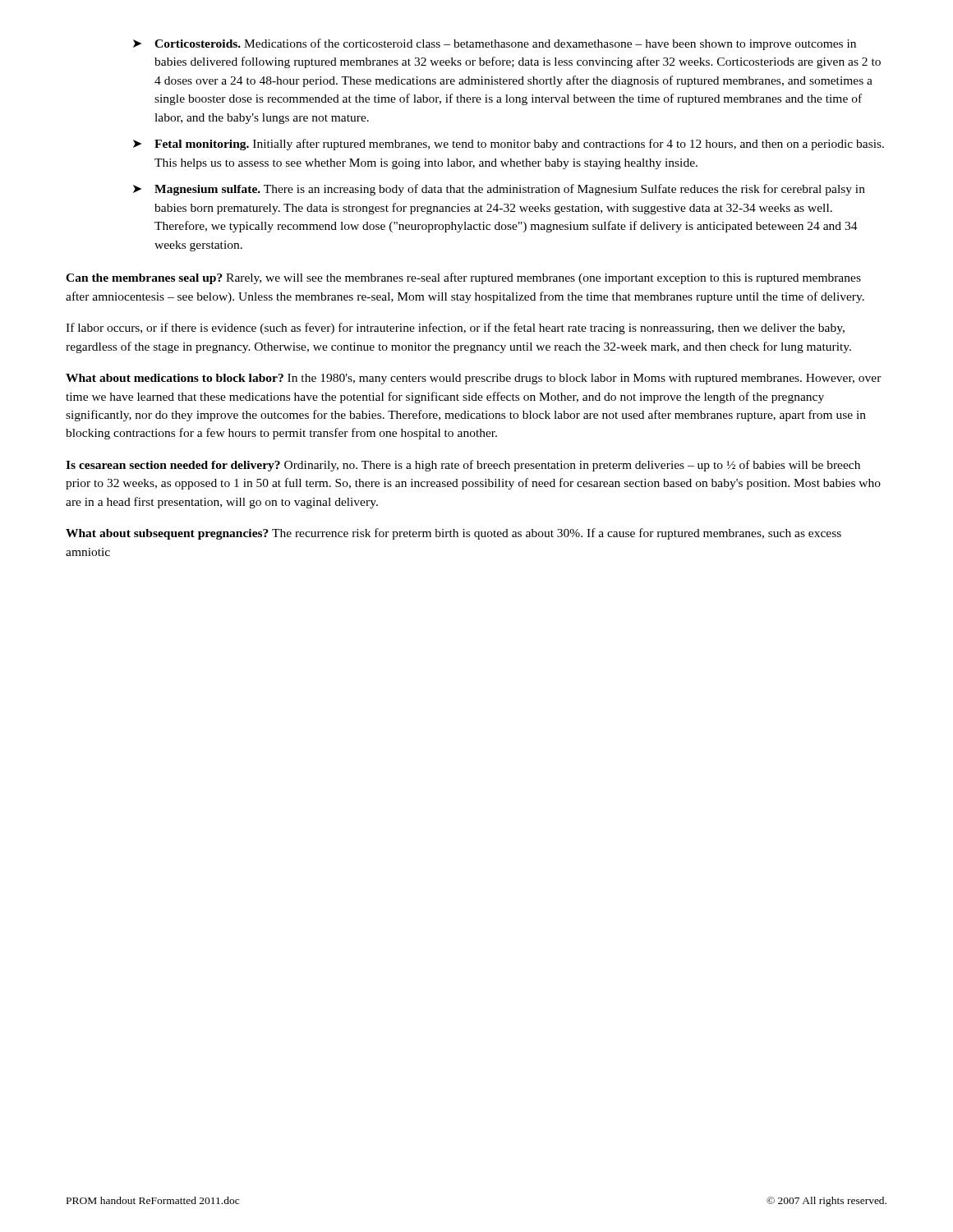Click on the list item that says "➤ Corticosteroids. Medications of the corticosteroid class –"

[509, 81]
